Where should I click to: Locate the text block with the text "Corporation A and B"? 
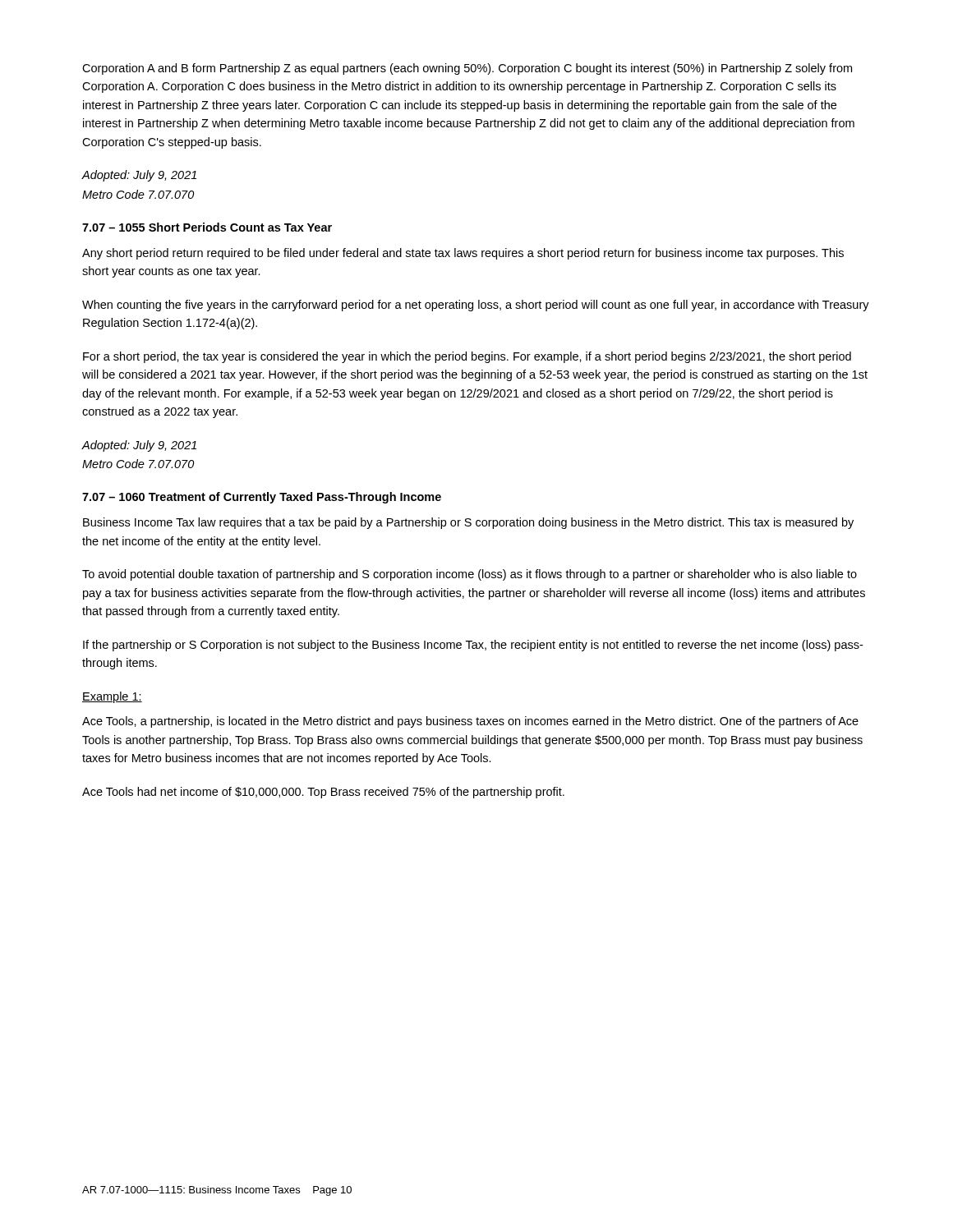click(469, 105)
